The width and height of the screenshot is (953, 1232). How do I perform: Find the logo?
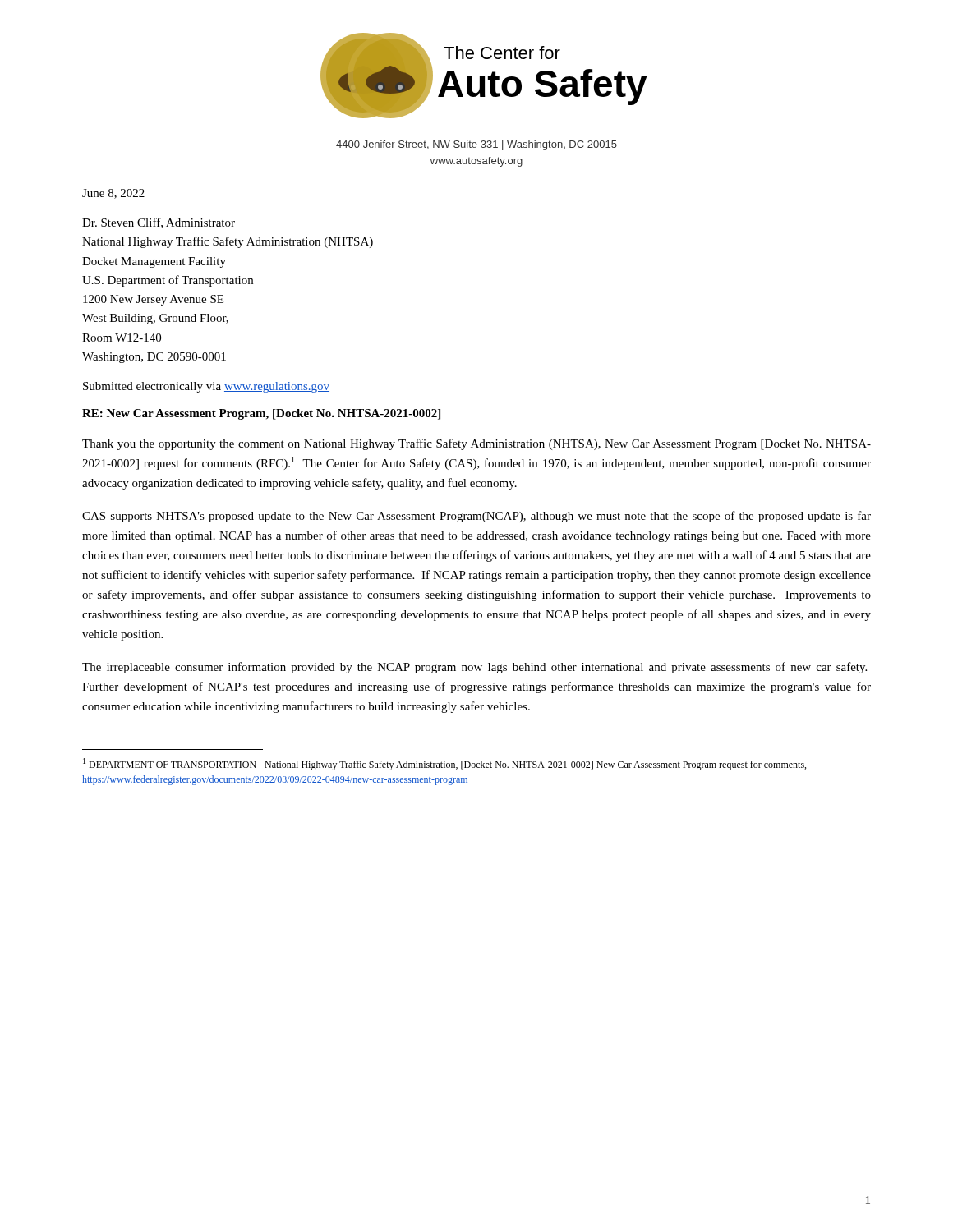click(x=476, y=97)
